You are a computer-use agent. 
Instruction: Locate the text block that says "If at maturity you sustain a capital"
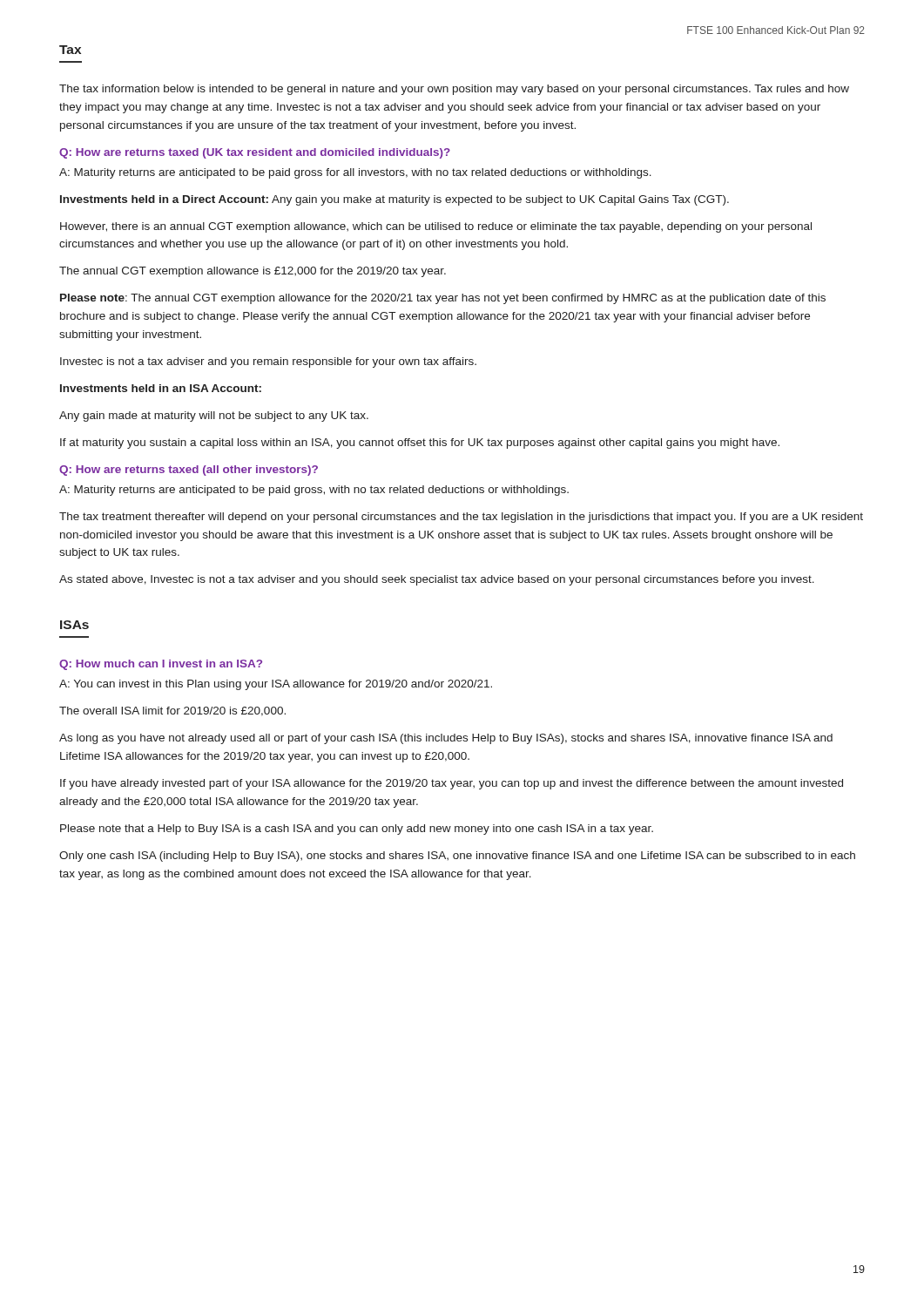(462, 443)
